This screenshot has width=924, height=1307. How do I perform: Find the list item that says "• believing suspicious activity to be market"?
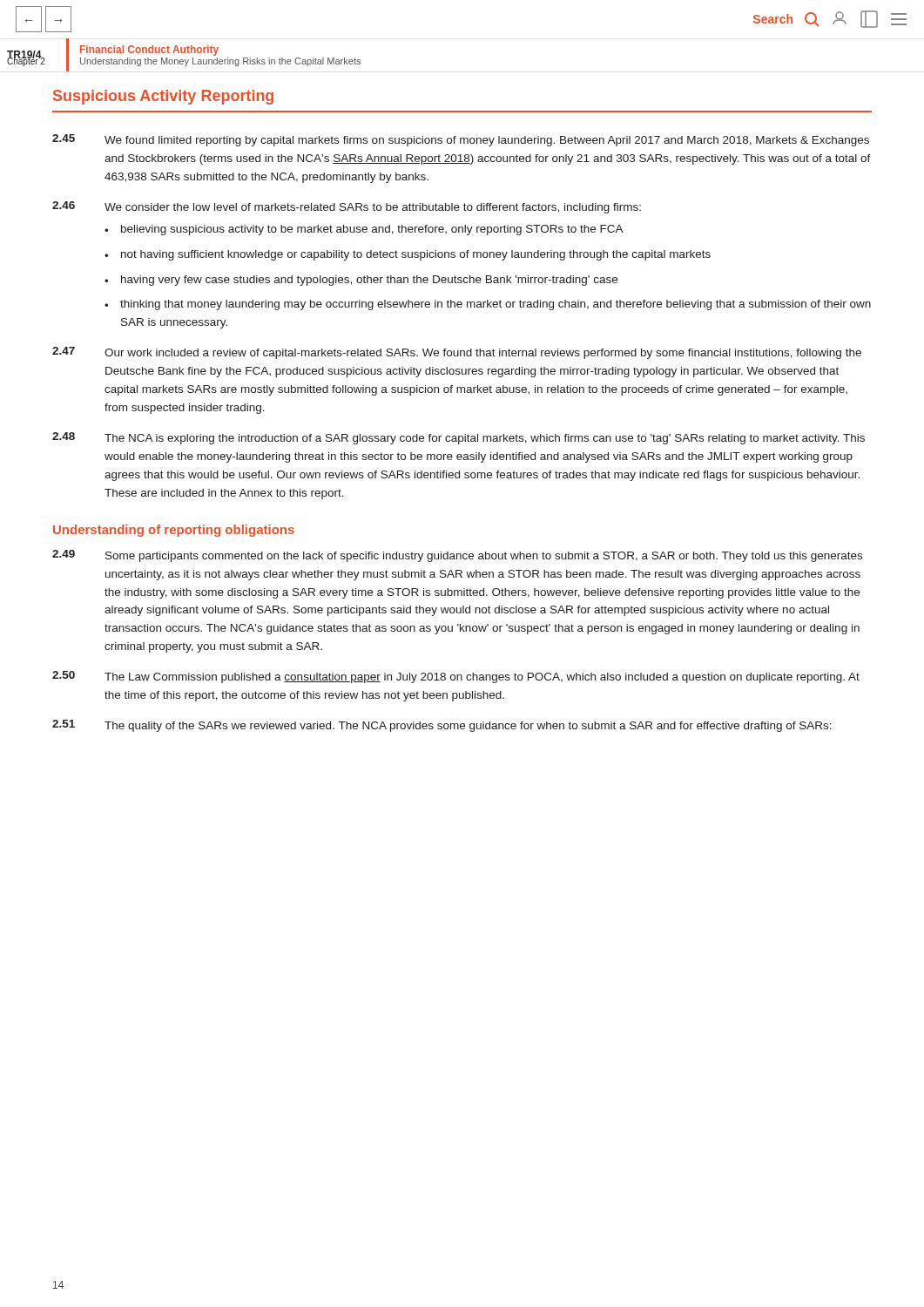click(x=364, y=230)
